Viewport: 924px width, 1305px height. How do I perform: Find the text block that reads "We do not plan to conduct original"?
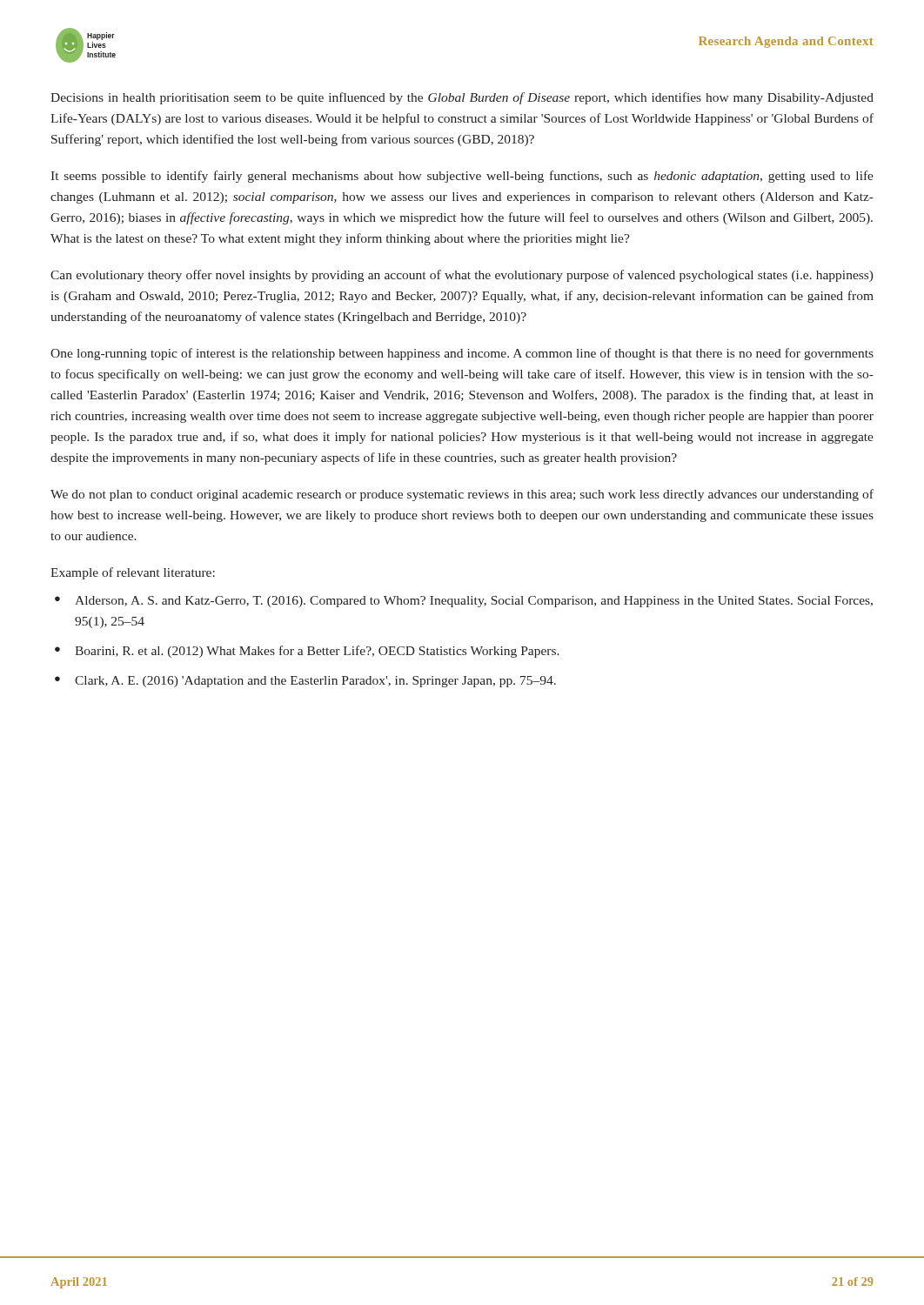click(x=462, y=515)
